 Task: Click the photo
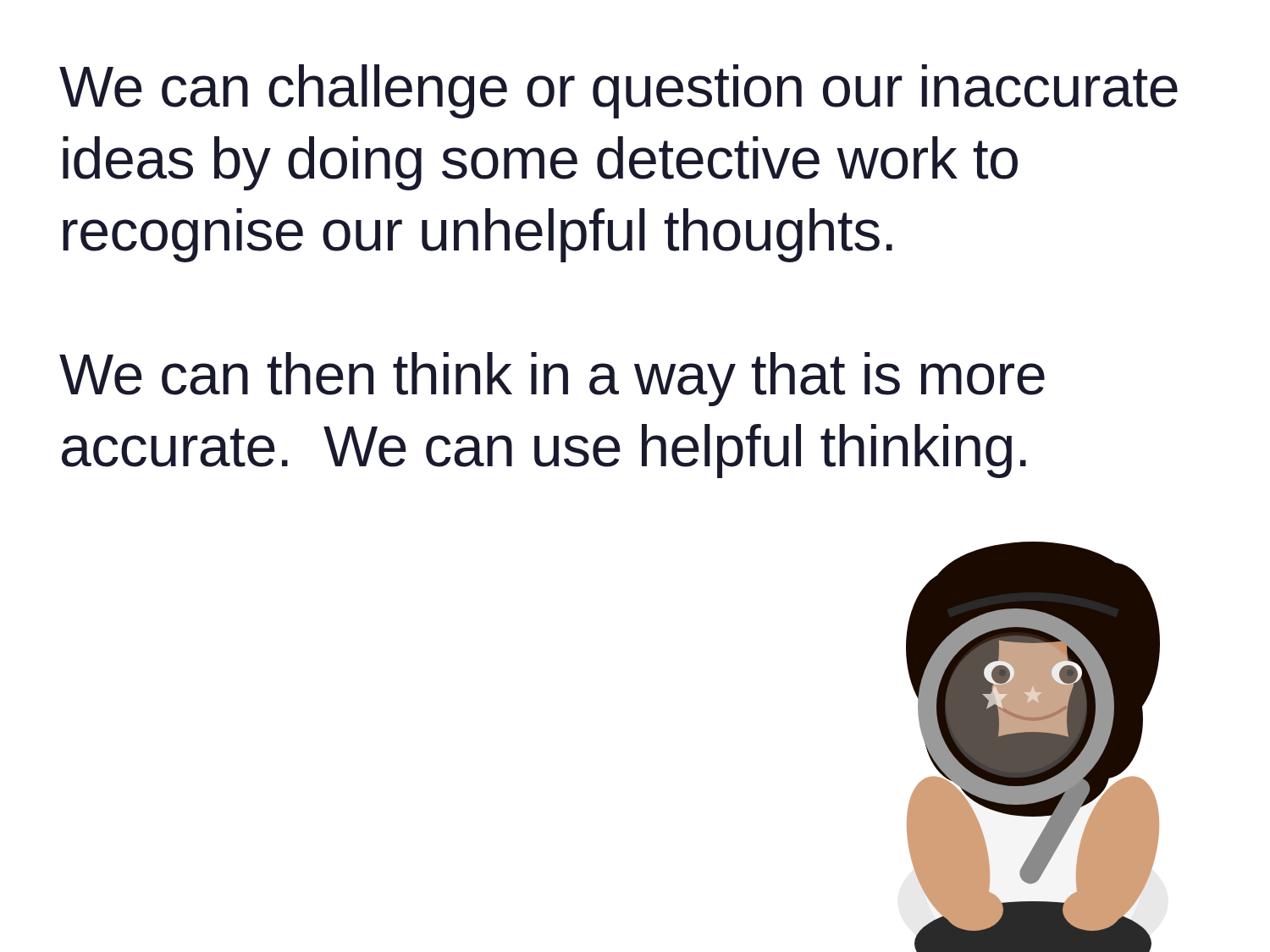point(1033,707)
